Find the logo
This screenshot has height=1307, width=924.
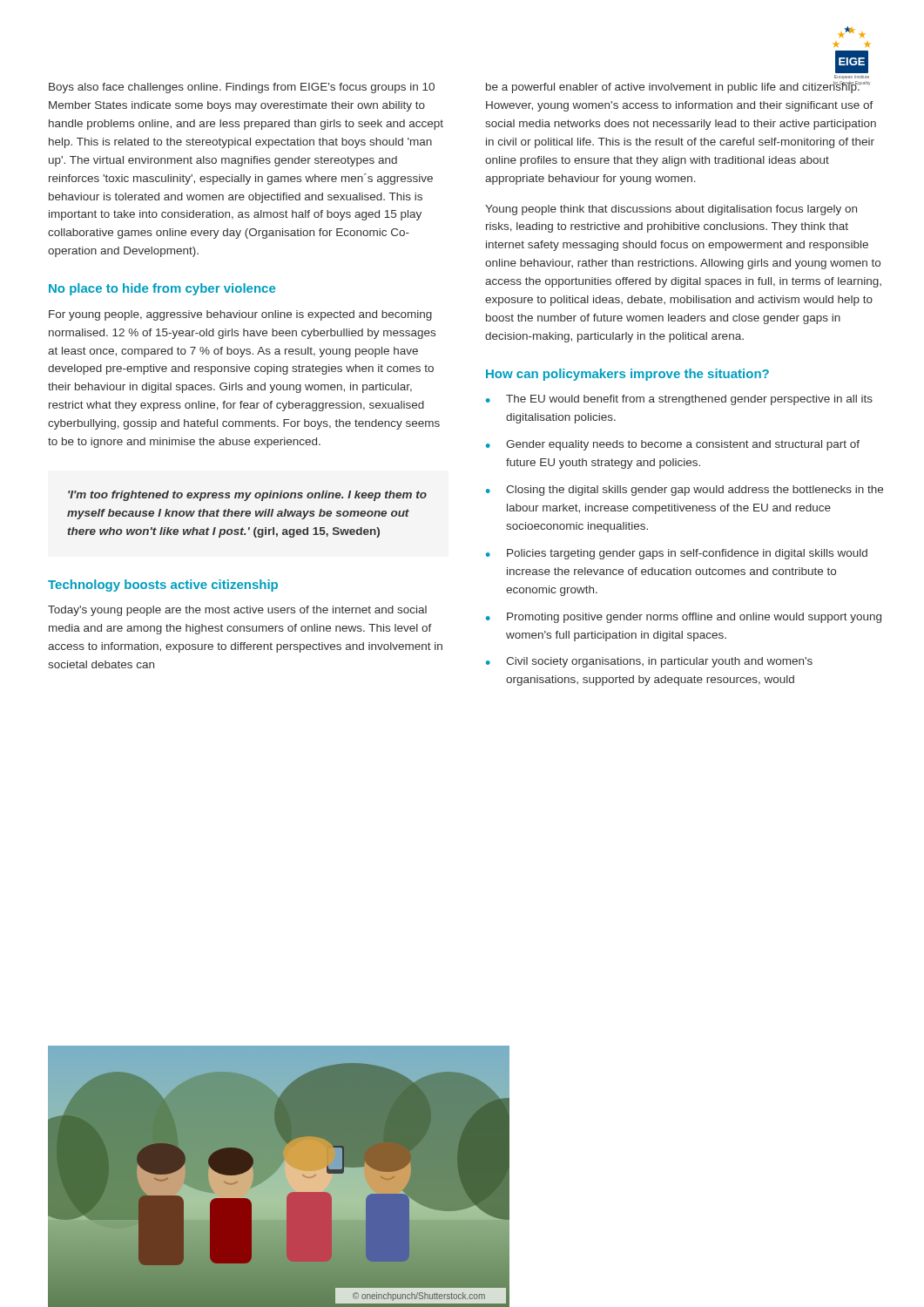[x=852, y=57]
